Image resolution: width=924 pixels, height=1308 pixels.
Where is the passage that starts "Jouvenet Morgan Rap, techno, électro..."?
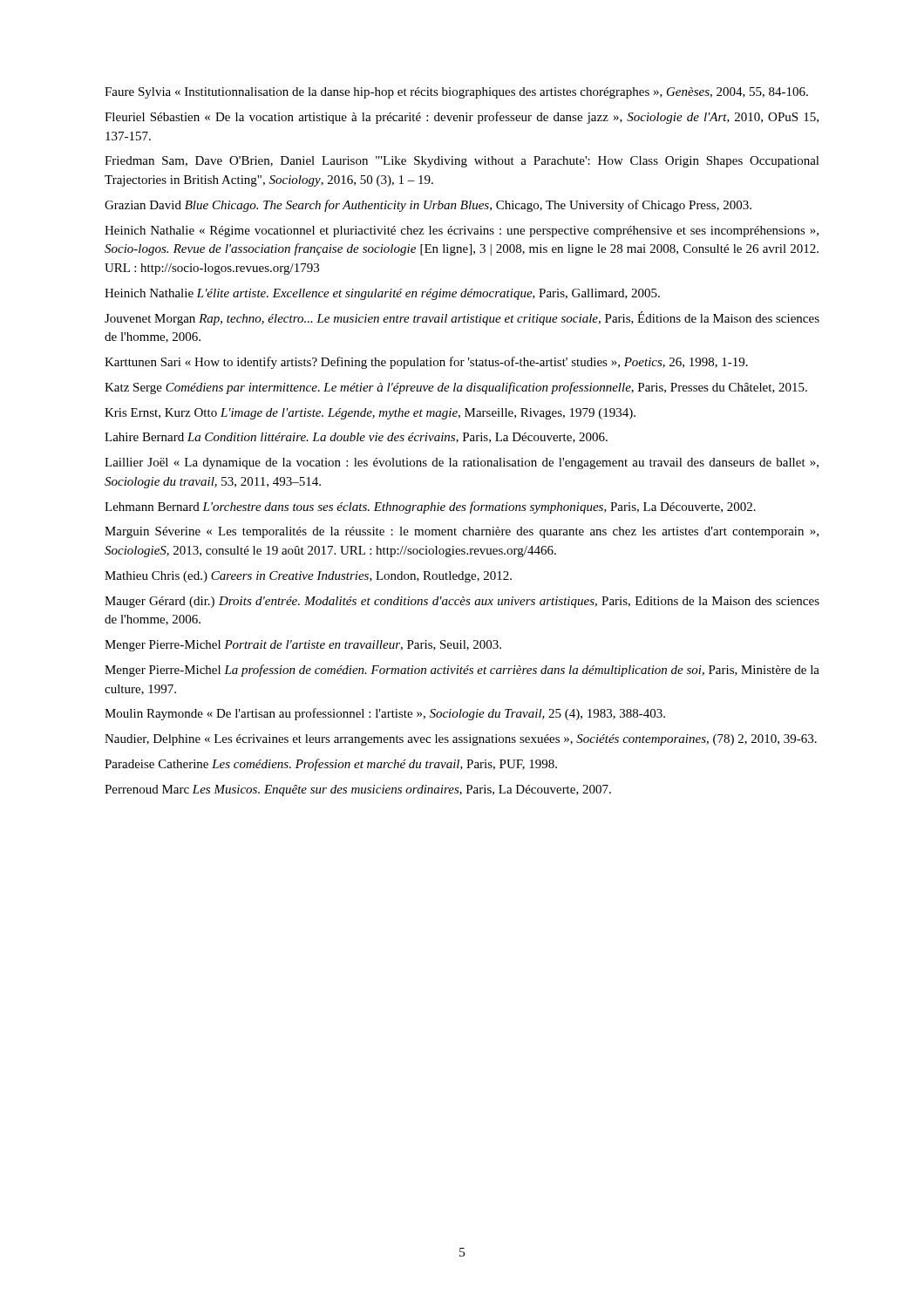click(x=462, y=327)
